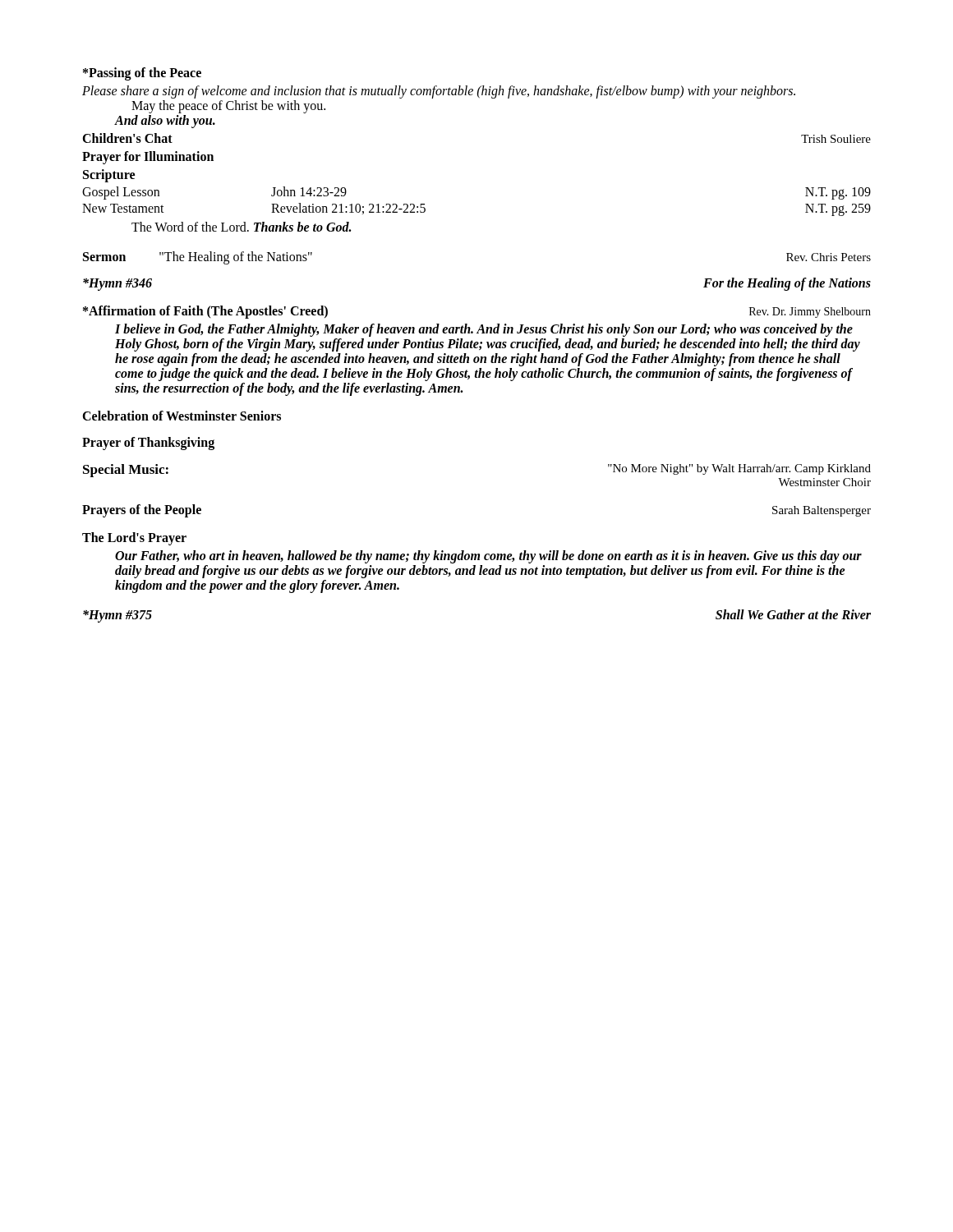
Task: Where does it say "Prayer of Thanksgiving"?
Action: pyautogui.click(x=148, y=444)
